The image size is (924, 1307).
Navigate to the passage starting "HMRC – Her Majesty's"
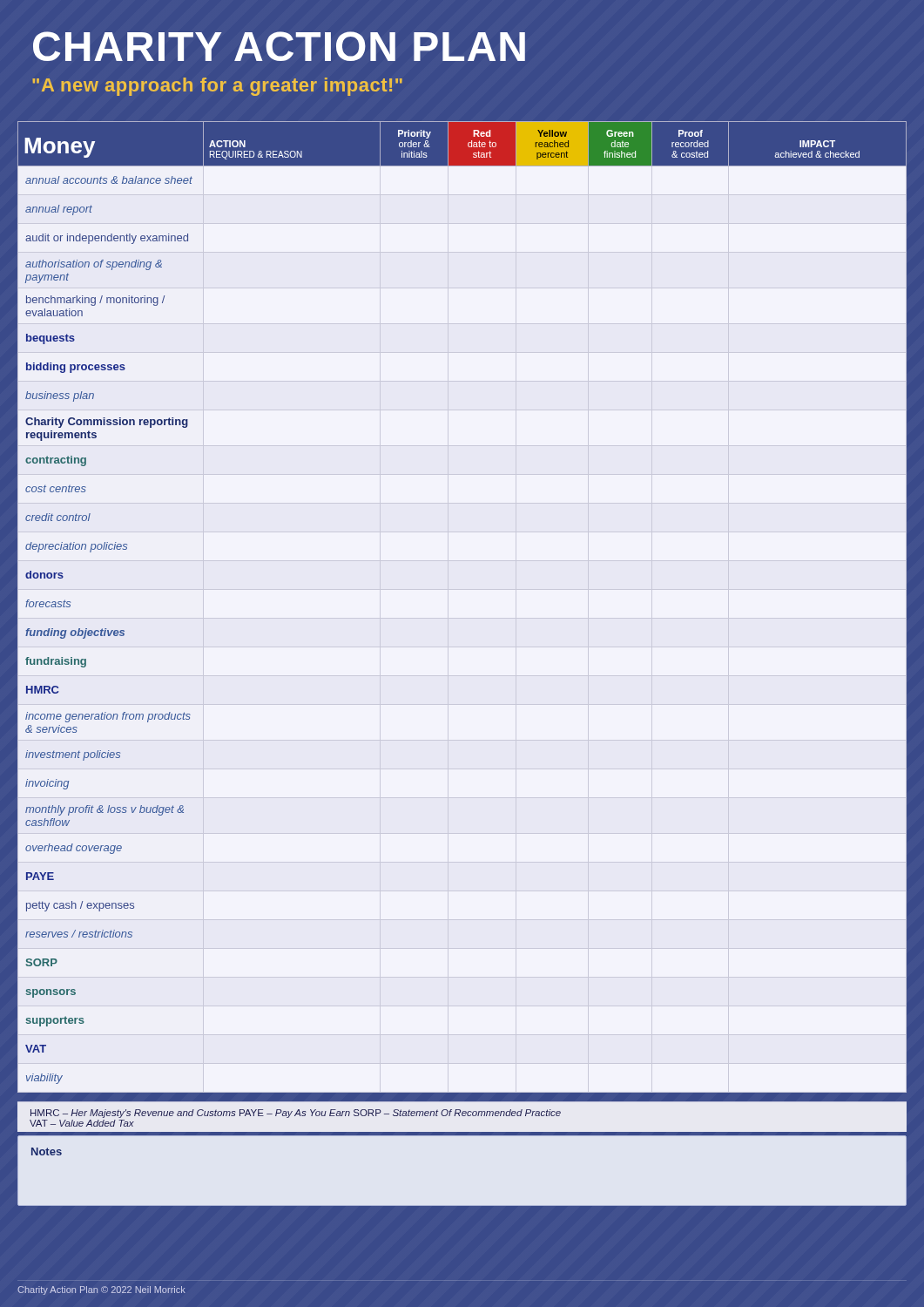point(295,1118)
